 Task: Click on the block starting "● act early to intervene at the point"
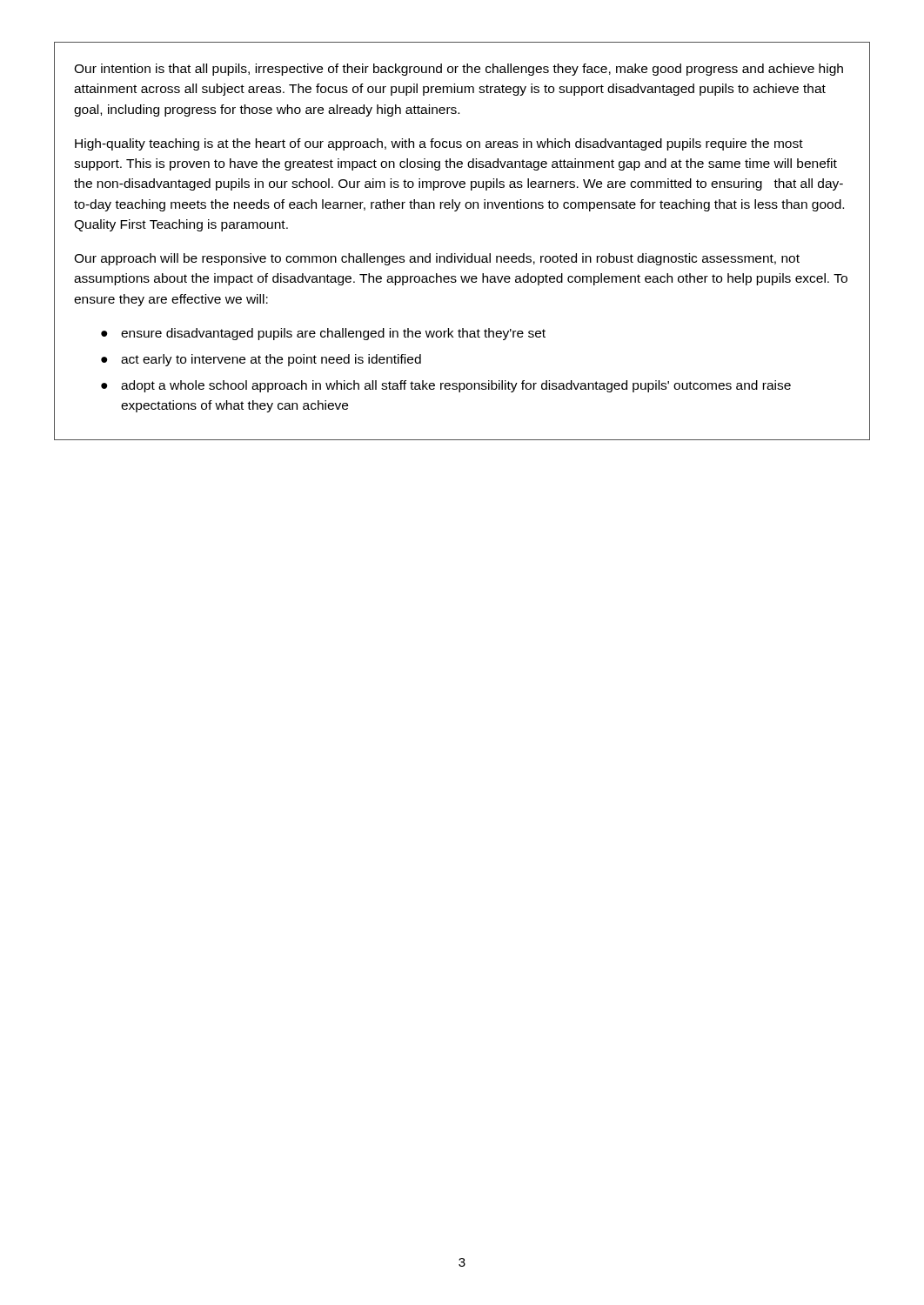[261, 360]
